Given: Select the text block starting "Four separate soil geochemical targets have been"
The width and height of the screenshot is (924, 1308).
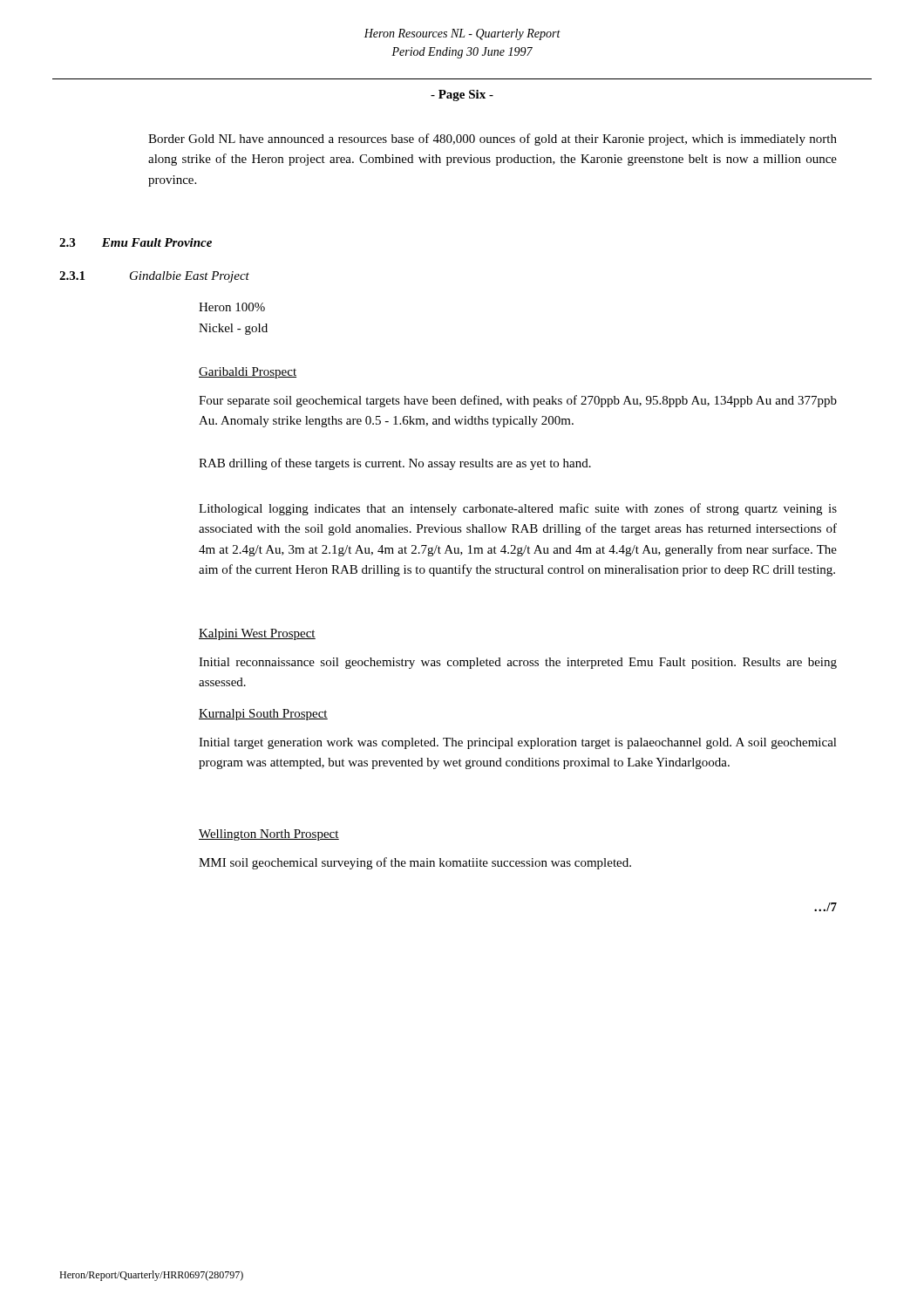Looking at the screenshot, I should tap(518, 410).
